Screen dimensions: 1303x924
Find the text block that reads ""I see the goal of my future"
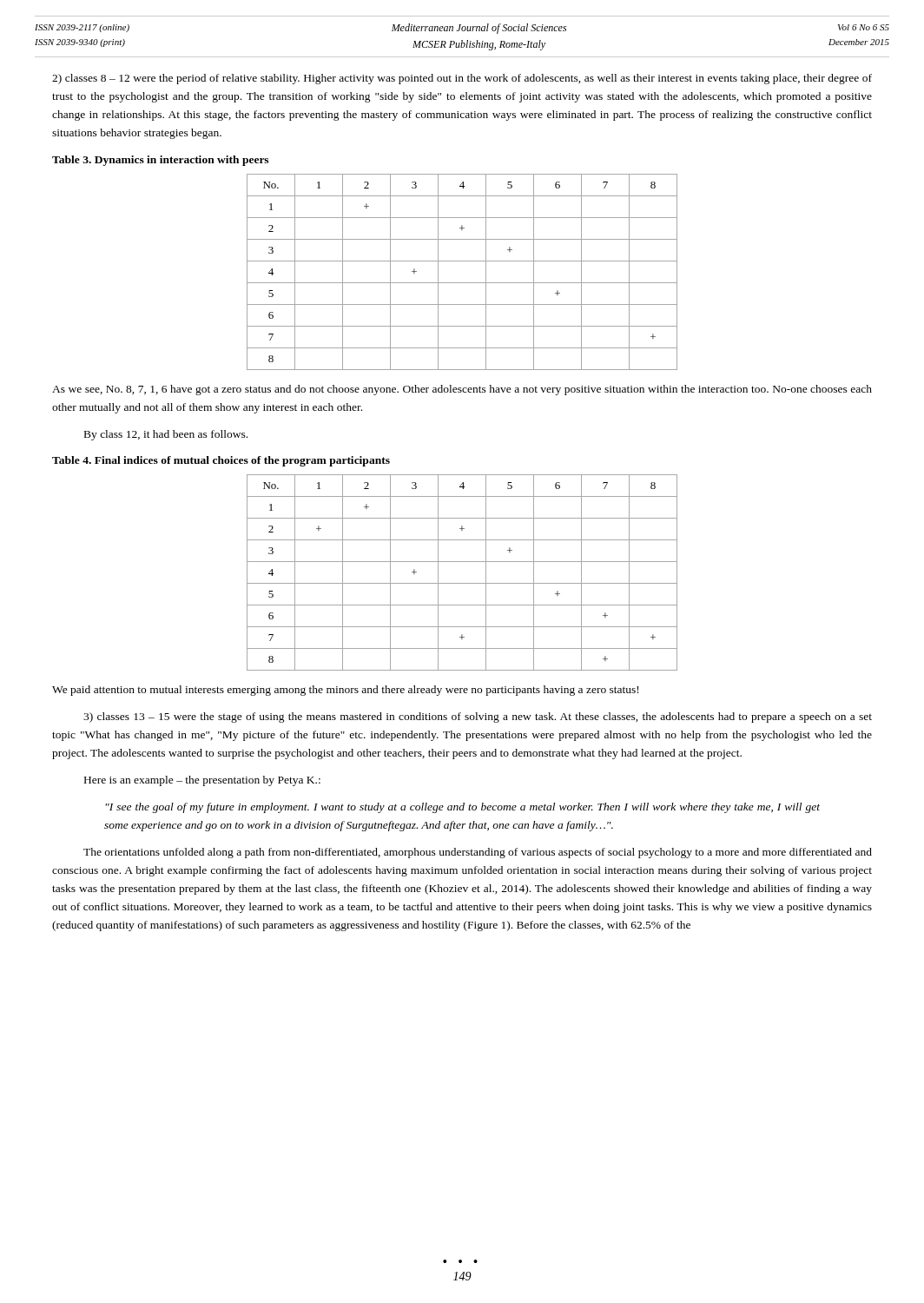pyautogui.click(x=462, y=816)
